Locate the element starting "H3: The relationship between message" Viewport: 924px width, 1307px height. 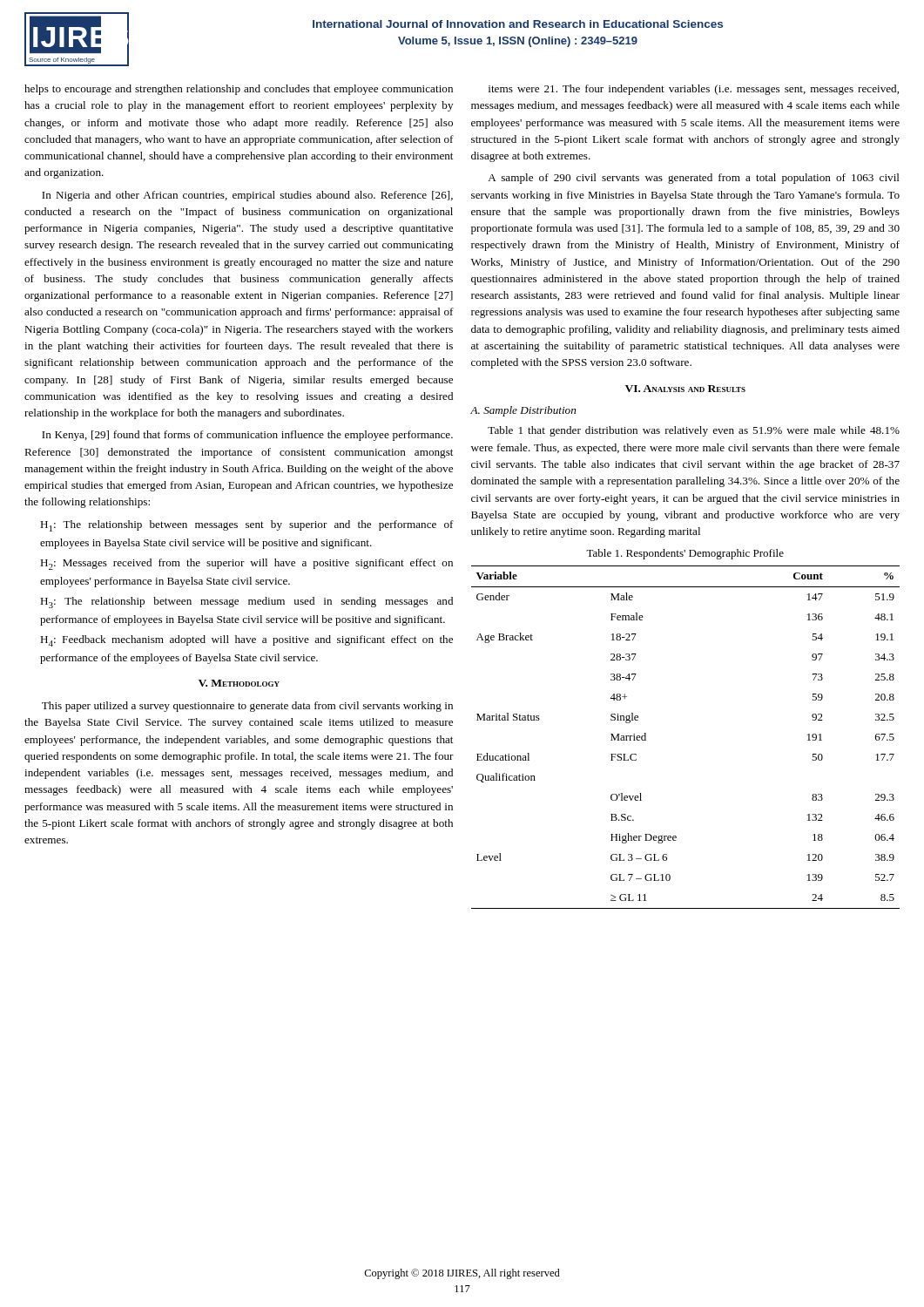coord(247,610)
